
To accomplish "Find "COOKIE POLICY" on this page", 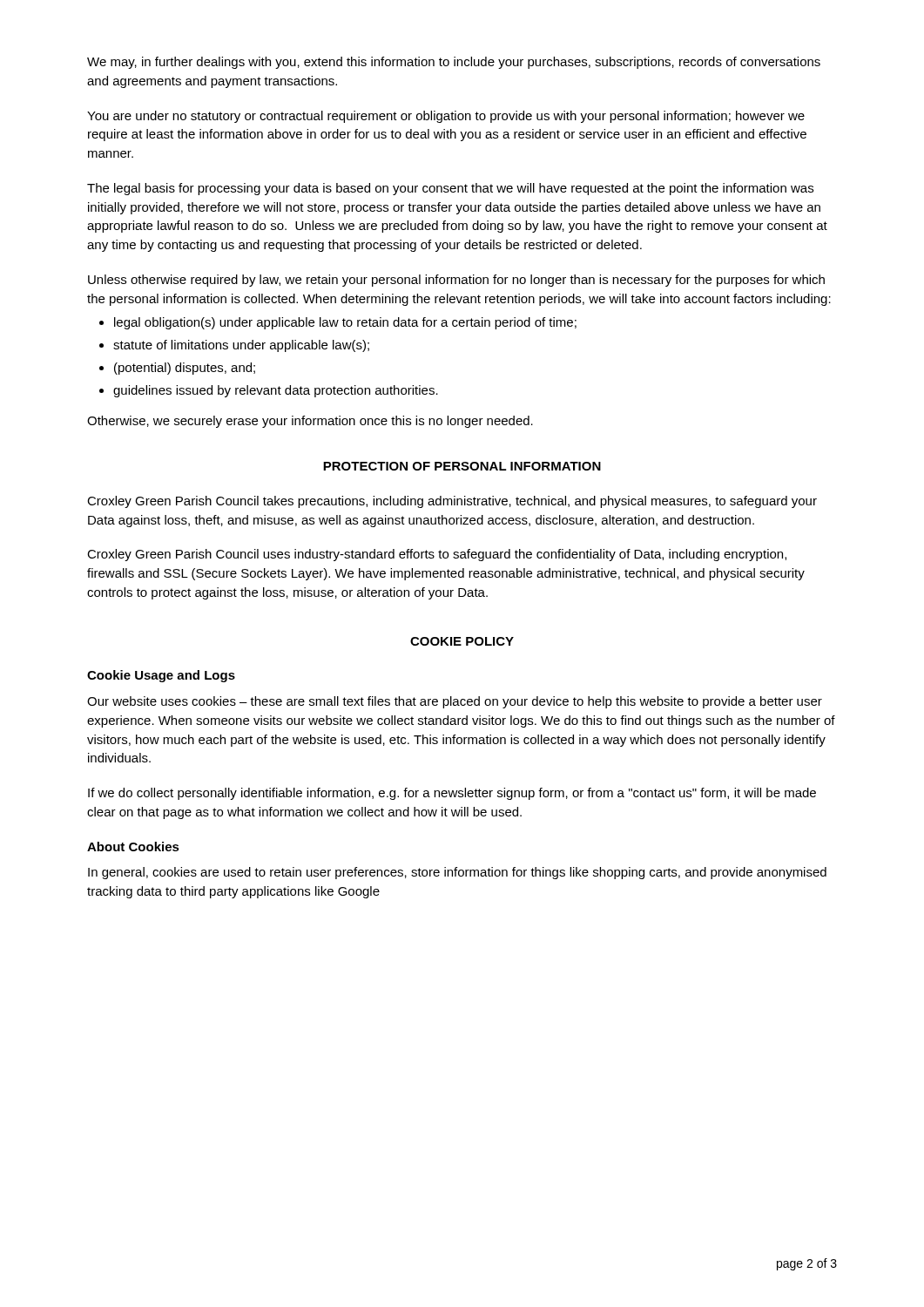I will coord(462,640).
